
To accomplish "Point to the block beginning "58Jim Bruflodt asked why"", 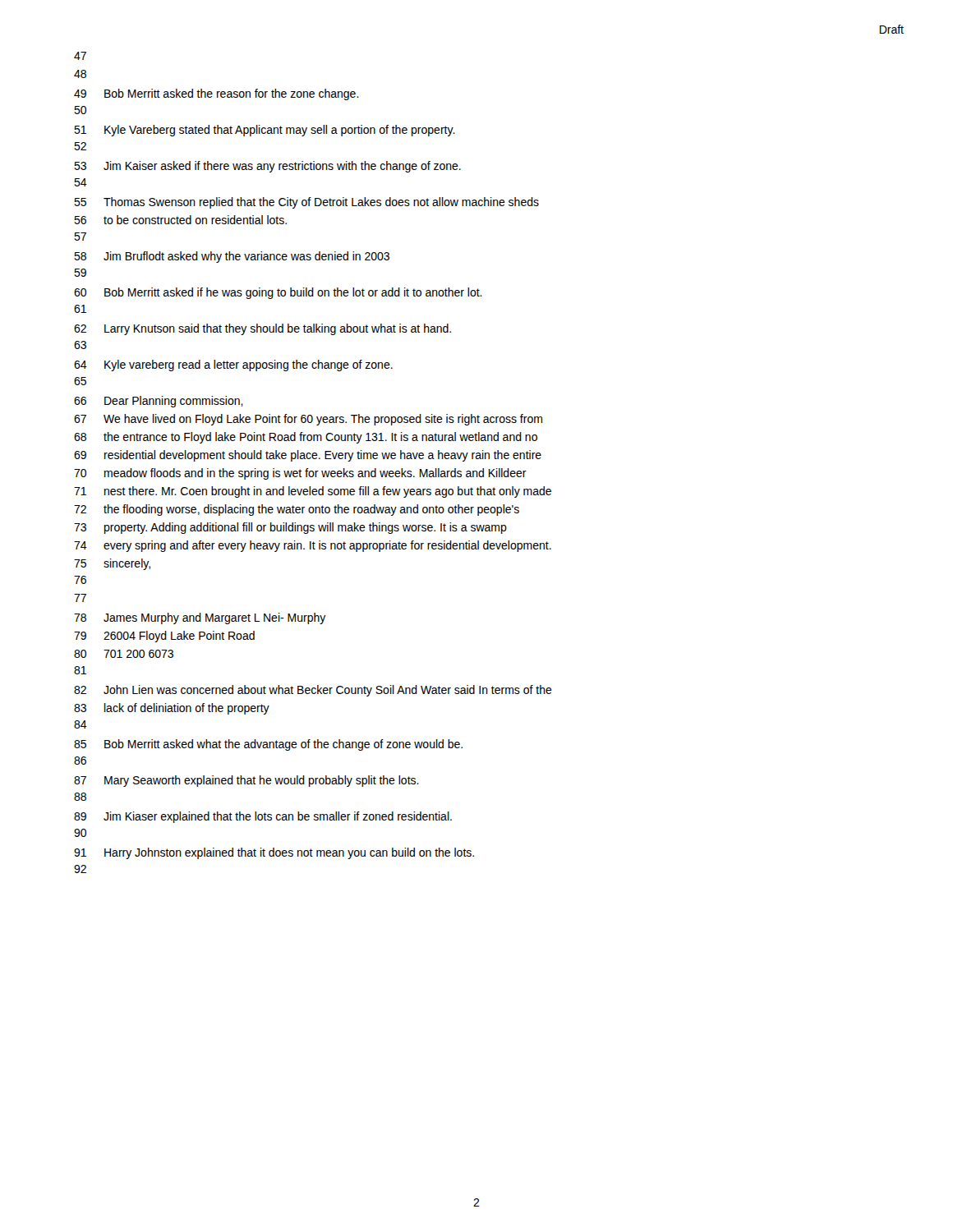I will 232,257.
